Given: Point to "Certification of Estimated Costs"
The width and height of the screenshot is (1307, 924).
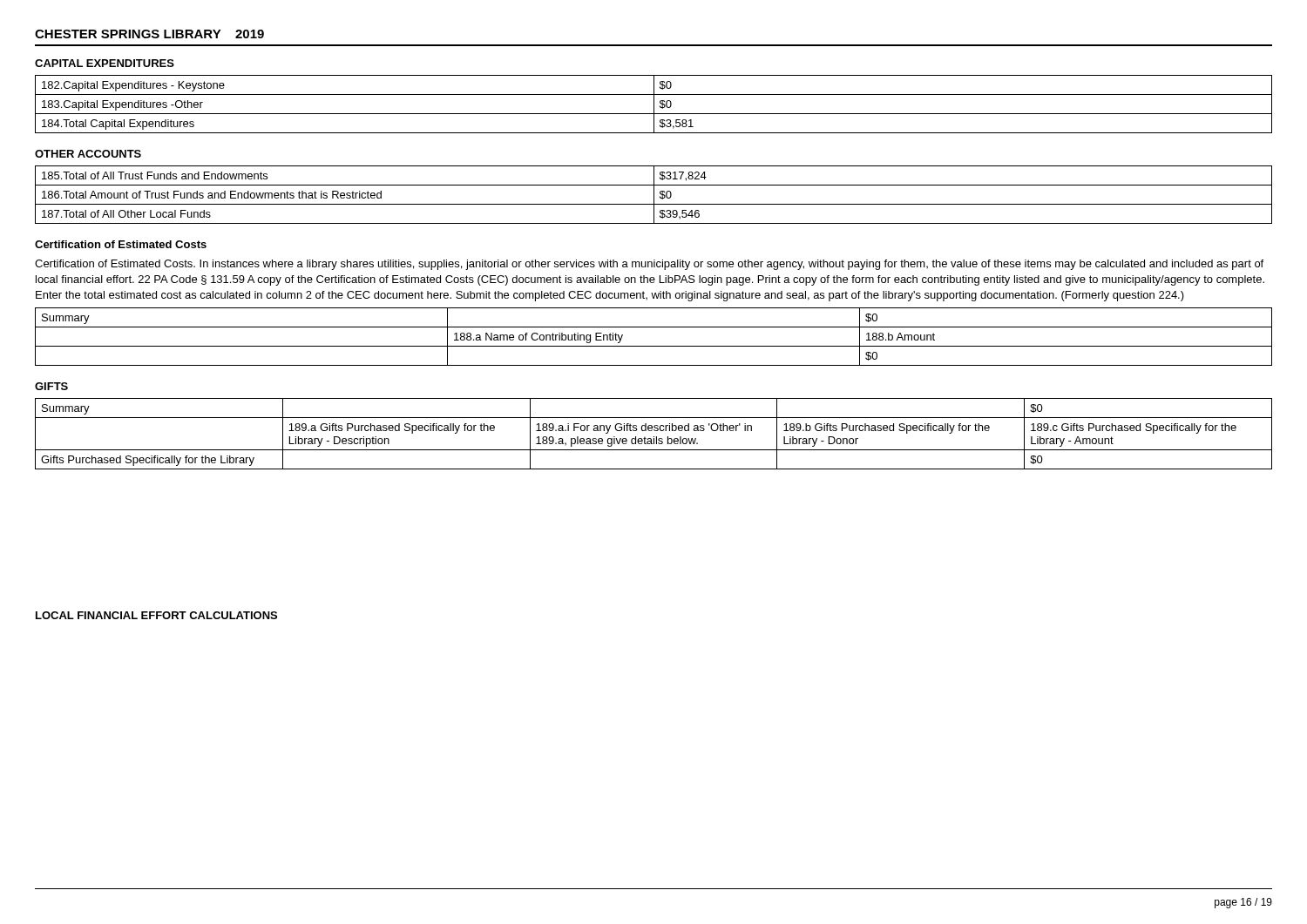Looking at the screenshot, I should [121, 244].
